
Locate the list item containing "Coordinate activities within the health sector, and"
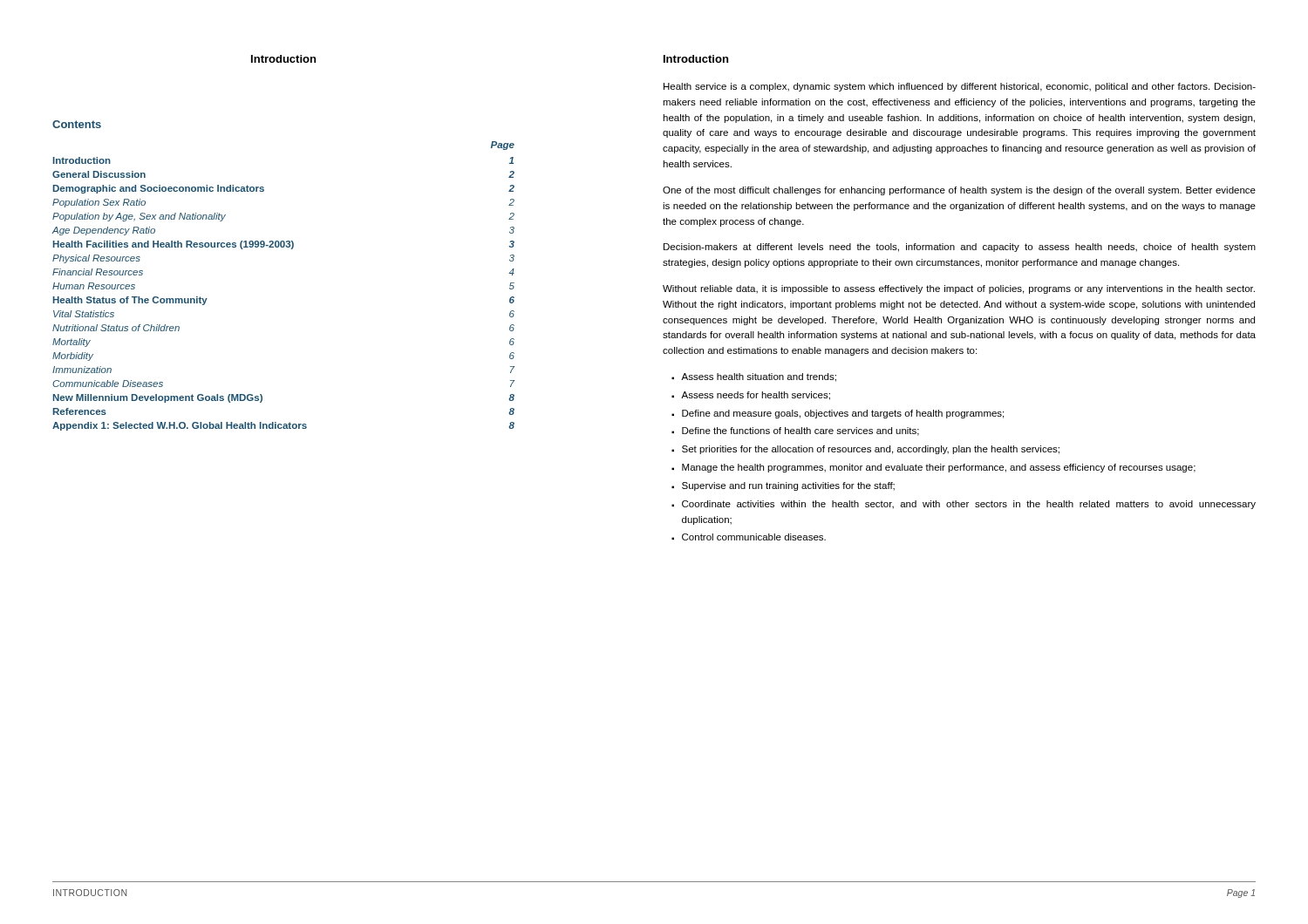969,511
